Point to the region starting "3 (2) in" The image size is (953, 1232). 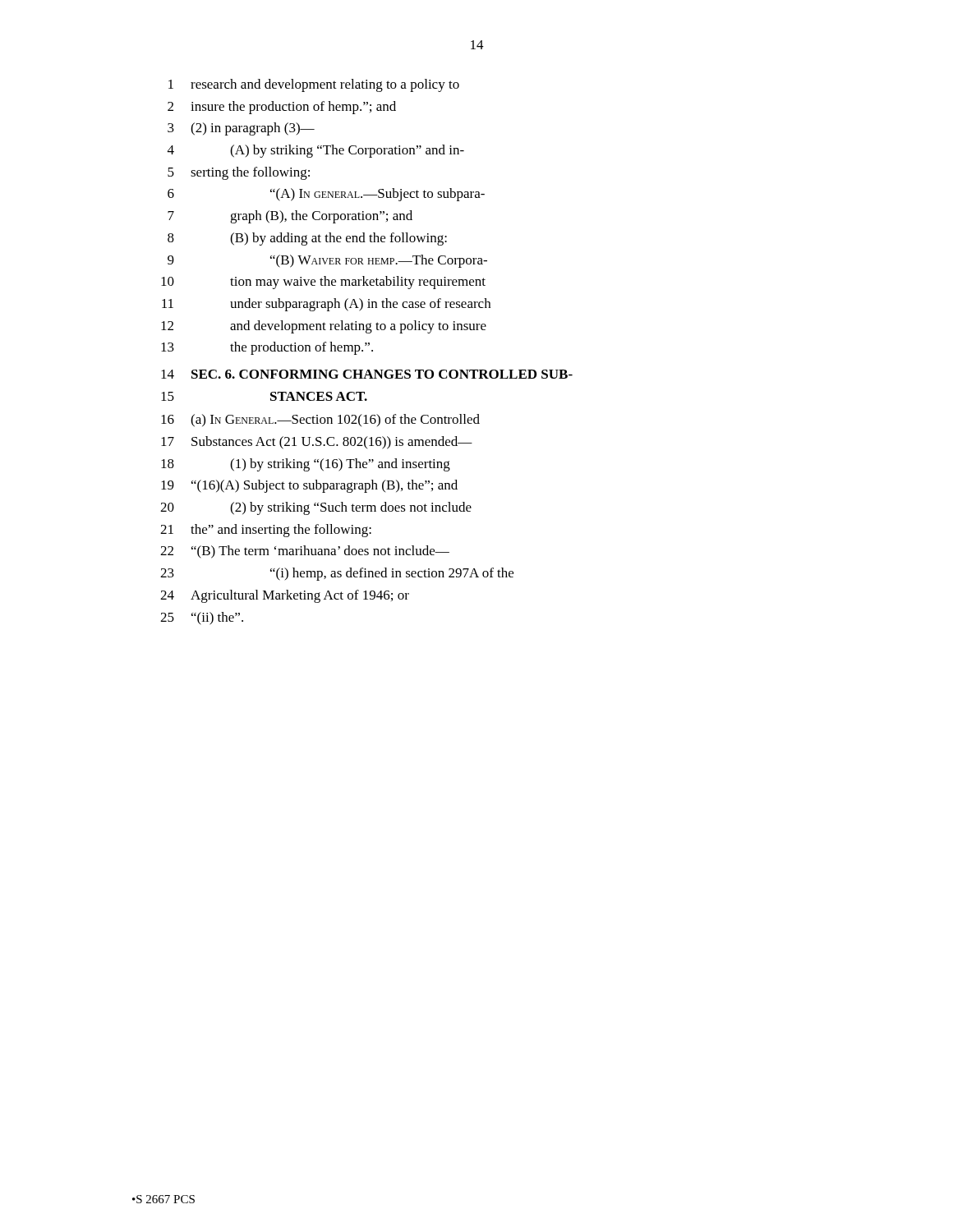pyautogui.click(x=241, y=129)
